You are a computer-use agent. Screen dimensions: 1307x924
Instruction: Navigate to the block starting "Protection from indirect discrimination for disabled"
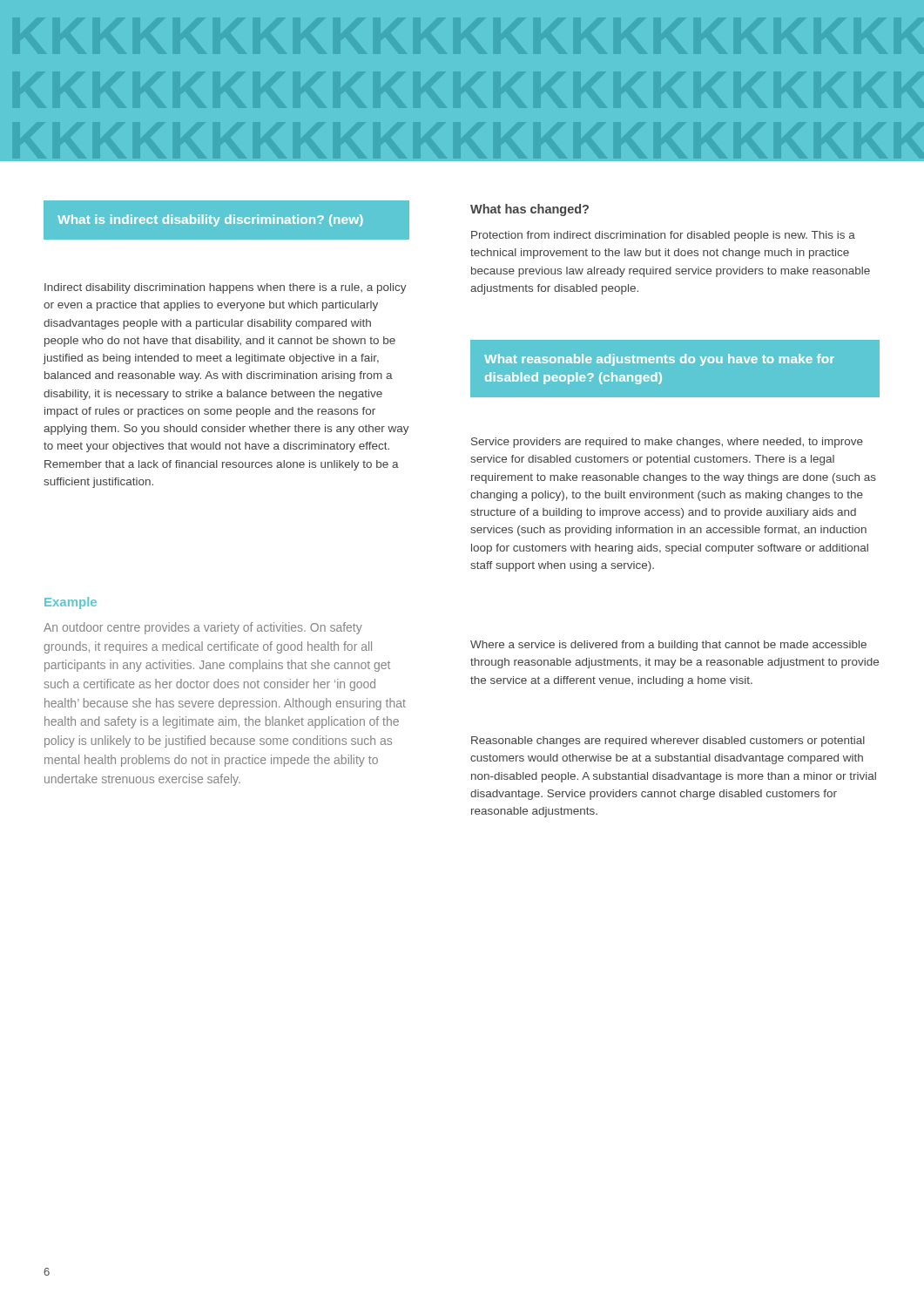tap(670, 261)
